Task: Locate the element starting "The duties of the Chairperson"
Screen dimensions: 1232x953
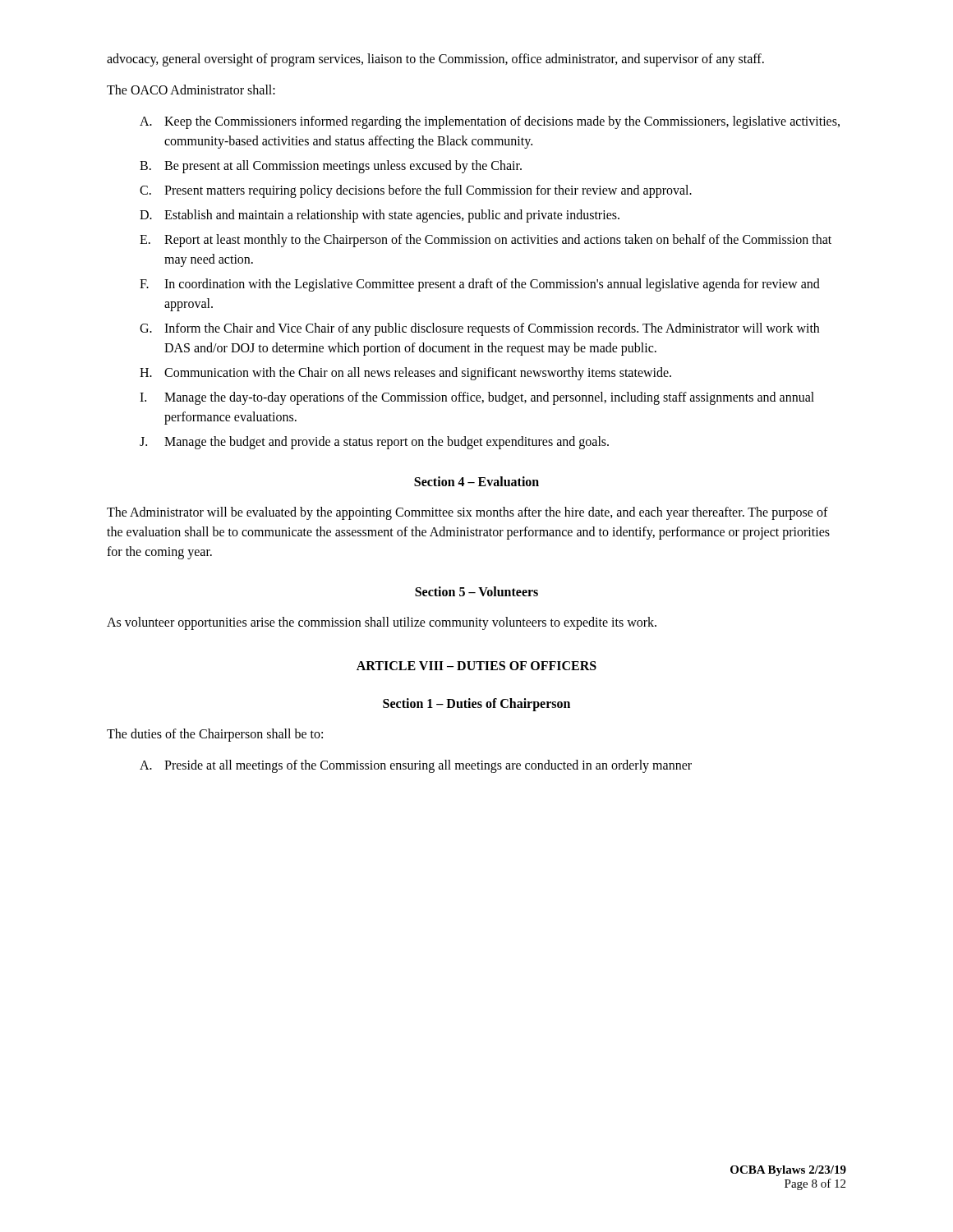Action: [215, 734]
